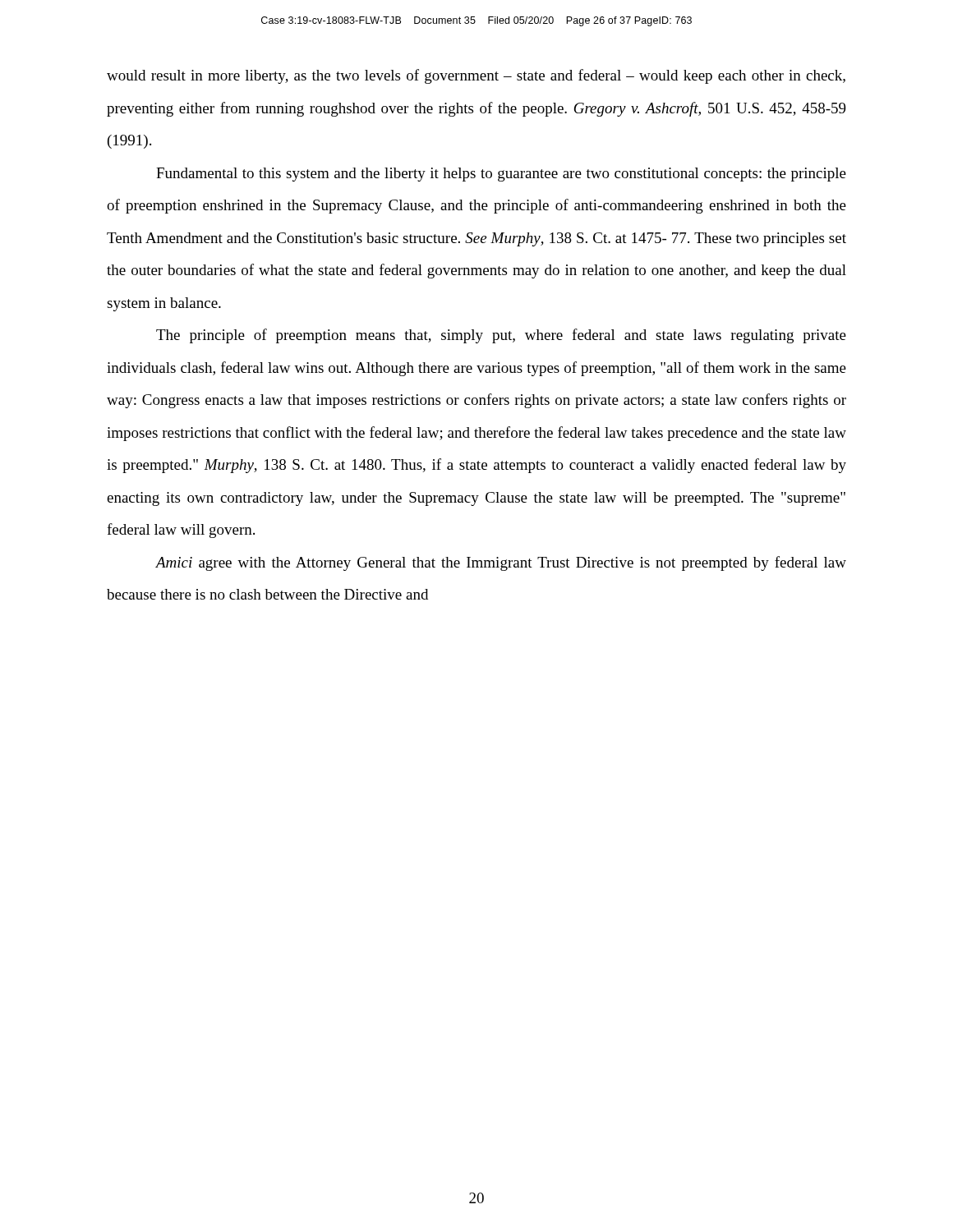The width and height of the screenshot is (953, 1232).
Task: Click on the passage starting "The principle of"
Action: tap(476, 432)
